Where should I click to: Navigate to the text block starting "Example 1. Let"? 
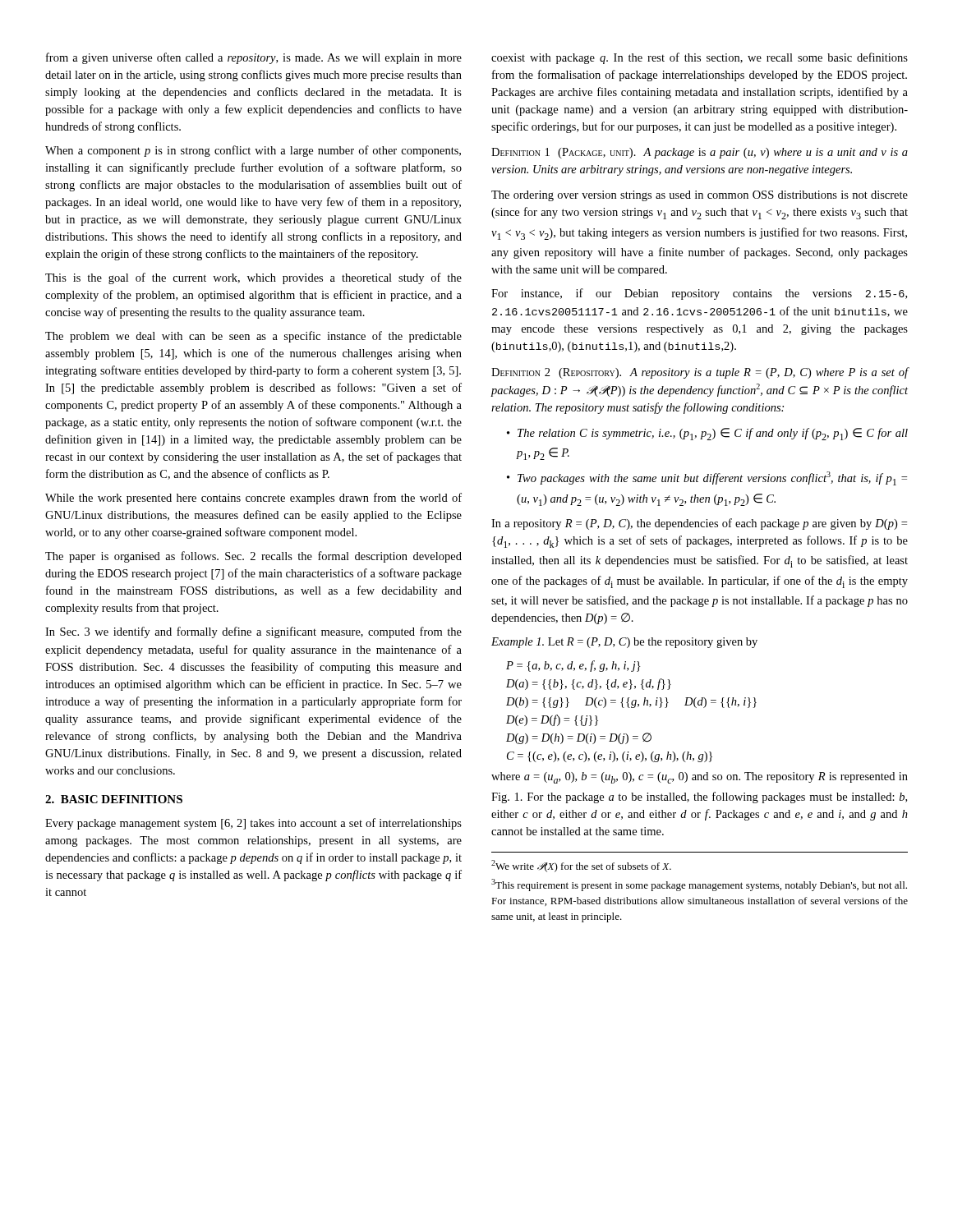[700, 642]
